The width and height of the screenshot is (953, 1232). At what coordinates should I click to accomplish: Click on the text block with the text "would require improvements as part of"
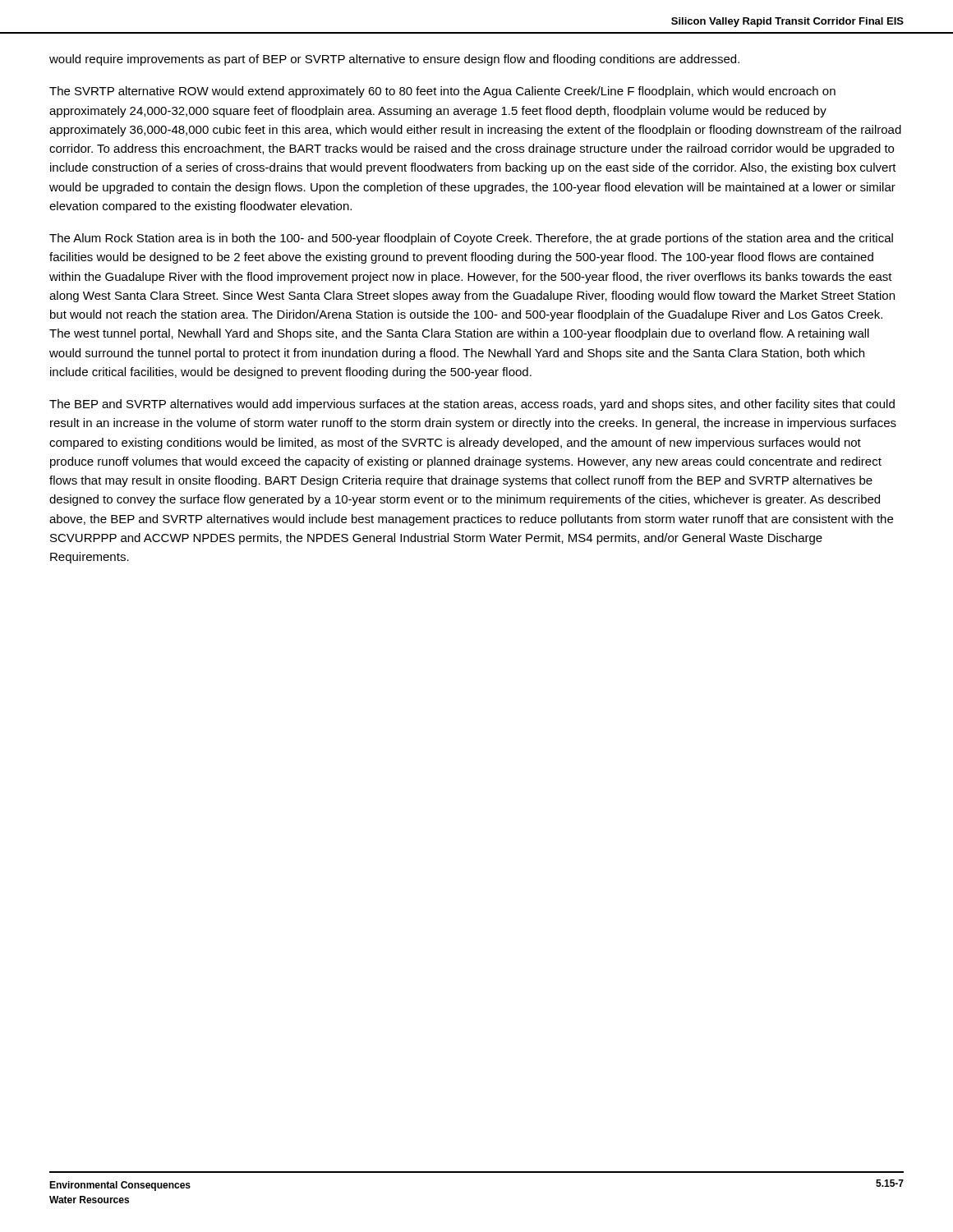tap(395, 59)
